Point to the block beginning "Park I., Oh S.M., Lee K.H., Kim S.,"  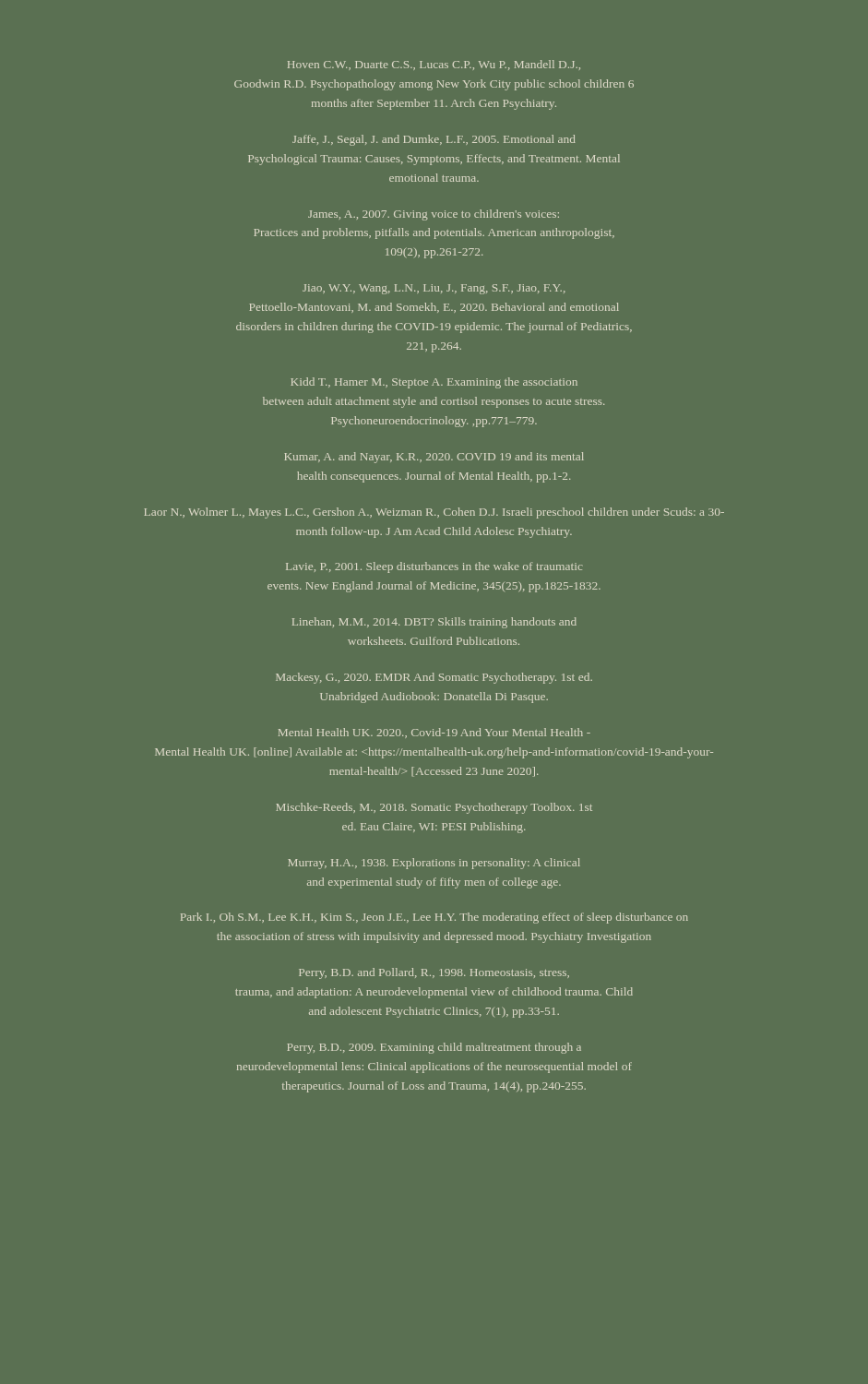(434, 927)
